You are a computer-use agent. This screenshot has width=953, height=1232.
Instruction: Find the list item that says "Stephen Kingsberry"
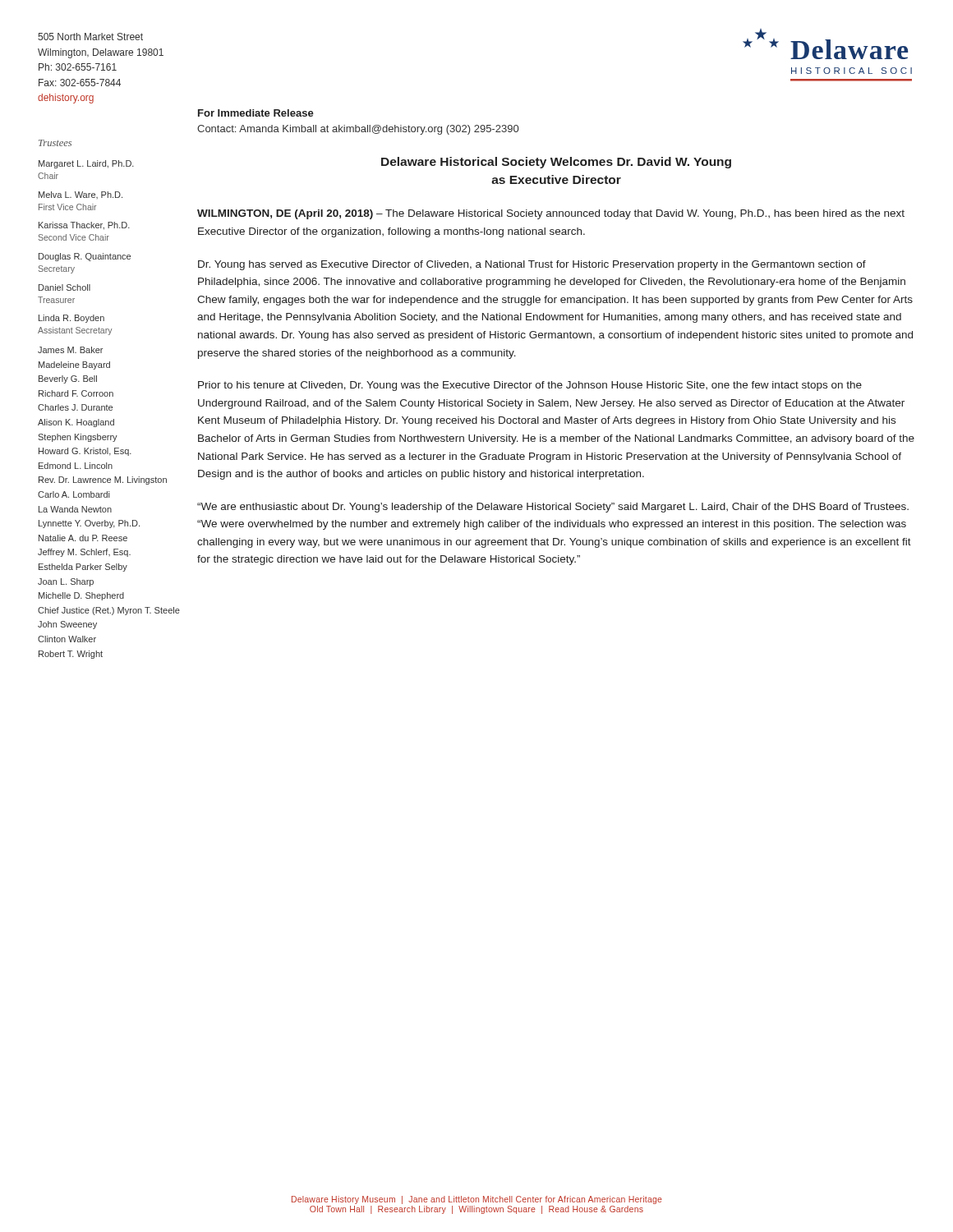click(x=78, y=437)
